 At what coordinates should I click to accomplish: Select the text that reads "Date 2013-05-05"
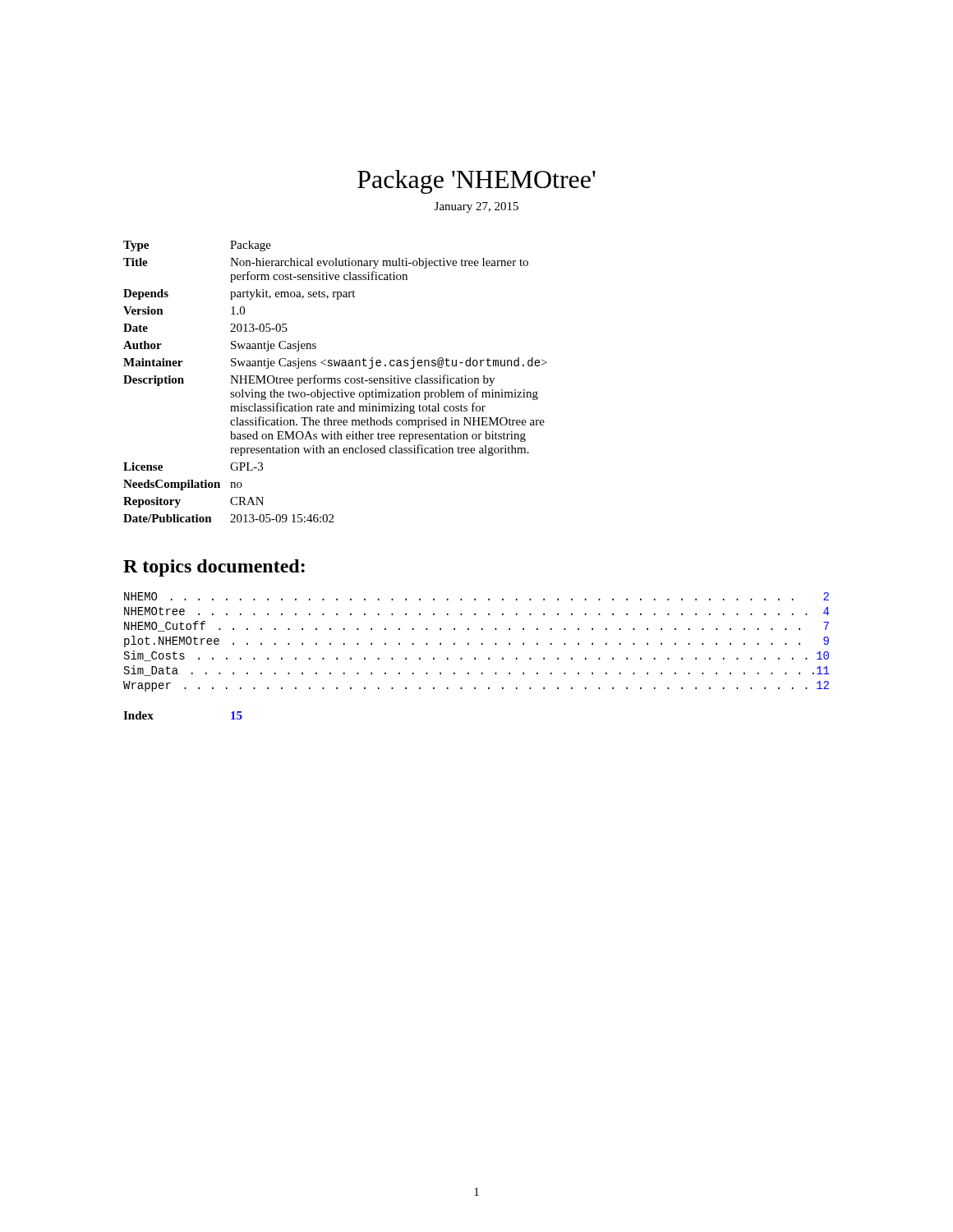[x=140, y=327]
